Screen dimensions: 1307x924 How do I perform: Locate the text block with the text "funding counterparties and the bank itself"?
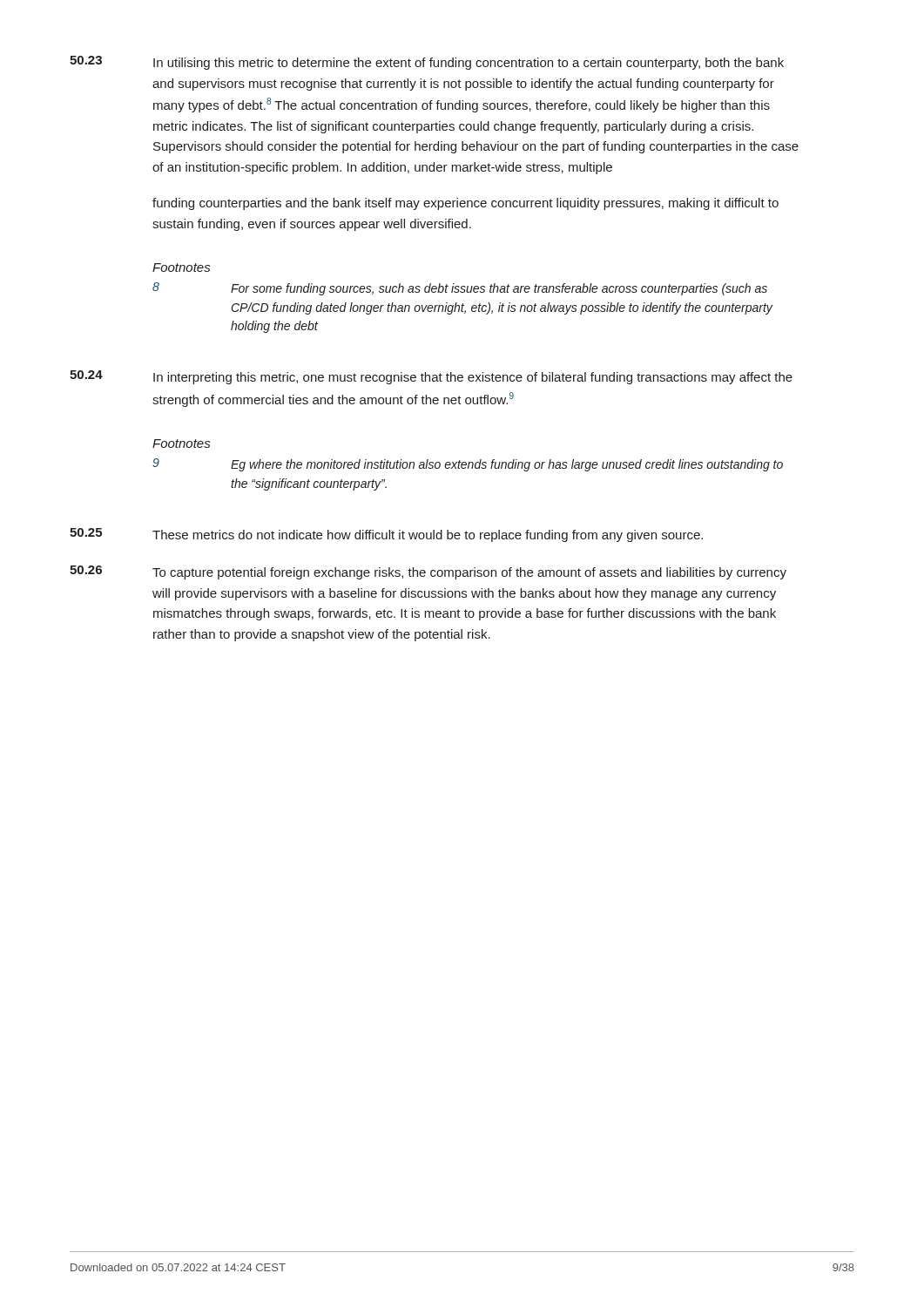[466, 213]
